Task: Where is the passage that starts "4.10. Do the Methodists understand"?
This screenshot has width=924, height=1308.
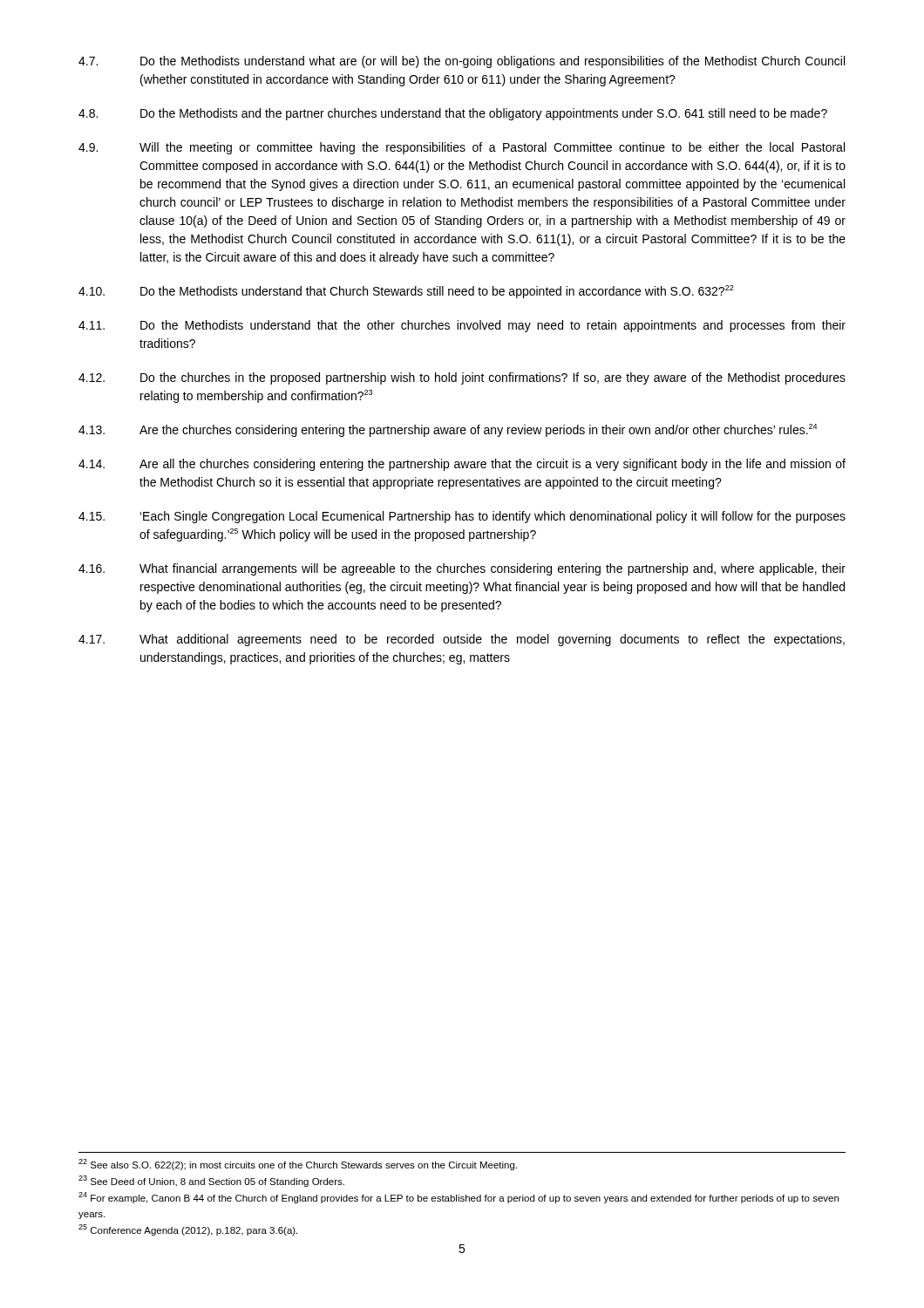Action: [462, 292]
